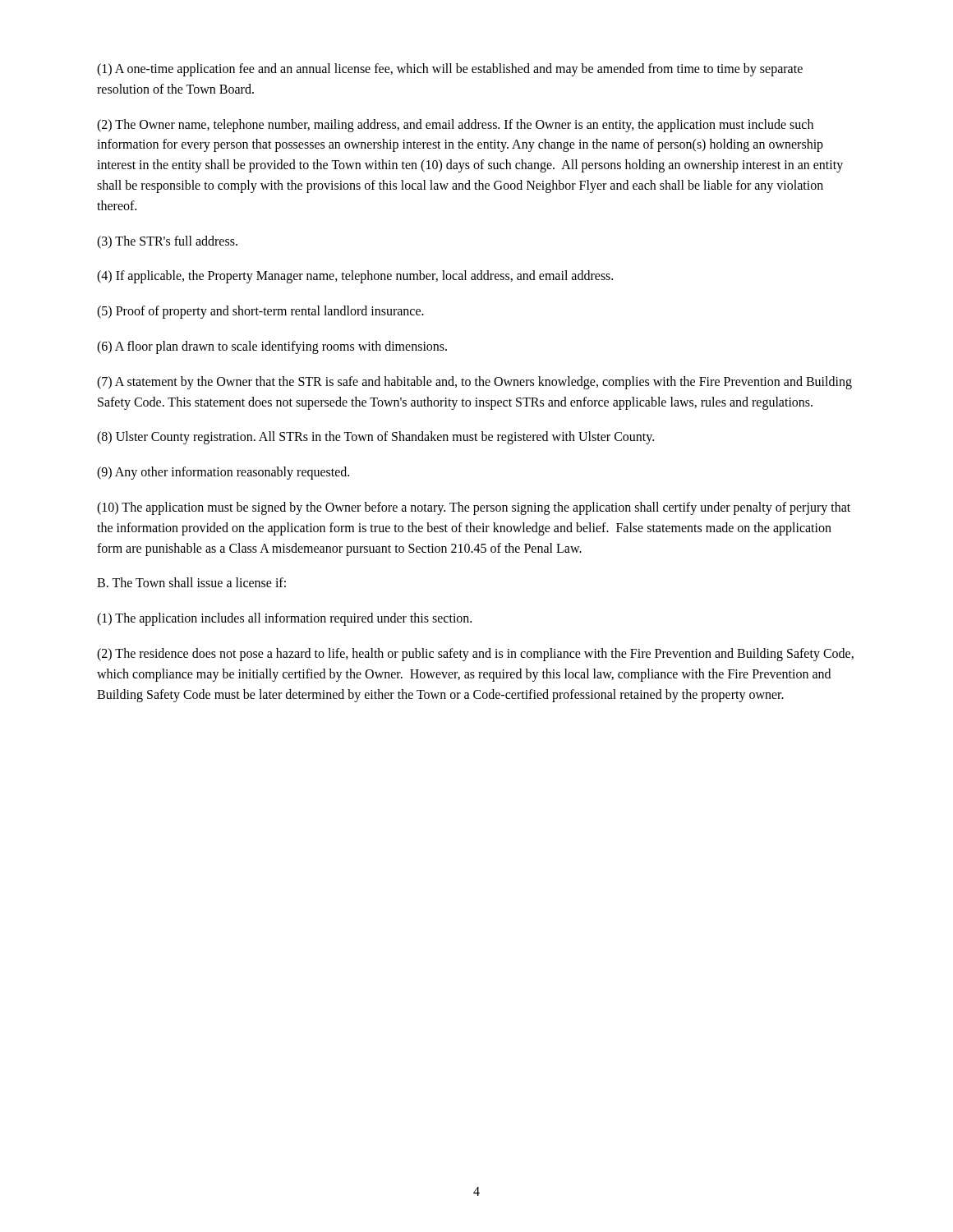
Task: Navigate to the text block starting "(1) The application includes all information required under"
Action: 285,618
